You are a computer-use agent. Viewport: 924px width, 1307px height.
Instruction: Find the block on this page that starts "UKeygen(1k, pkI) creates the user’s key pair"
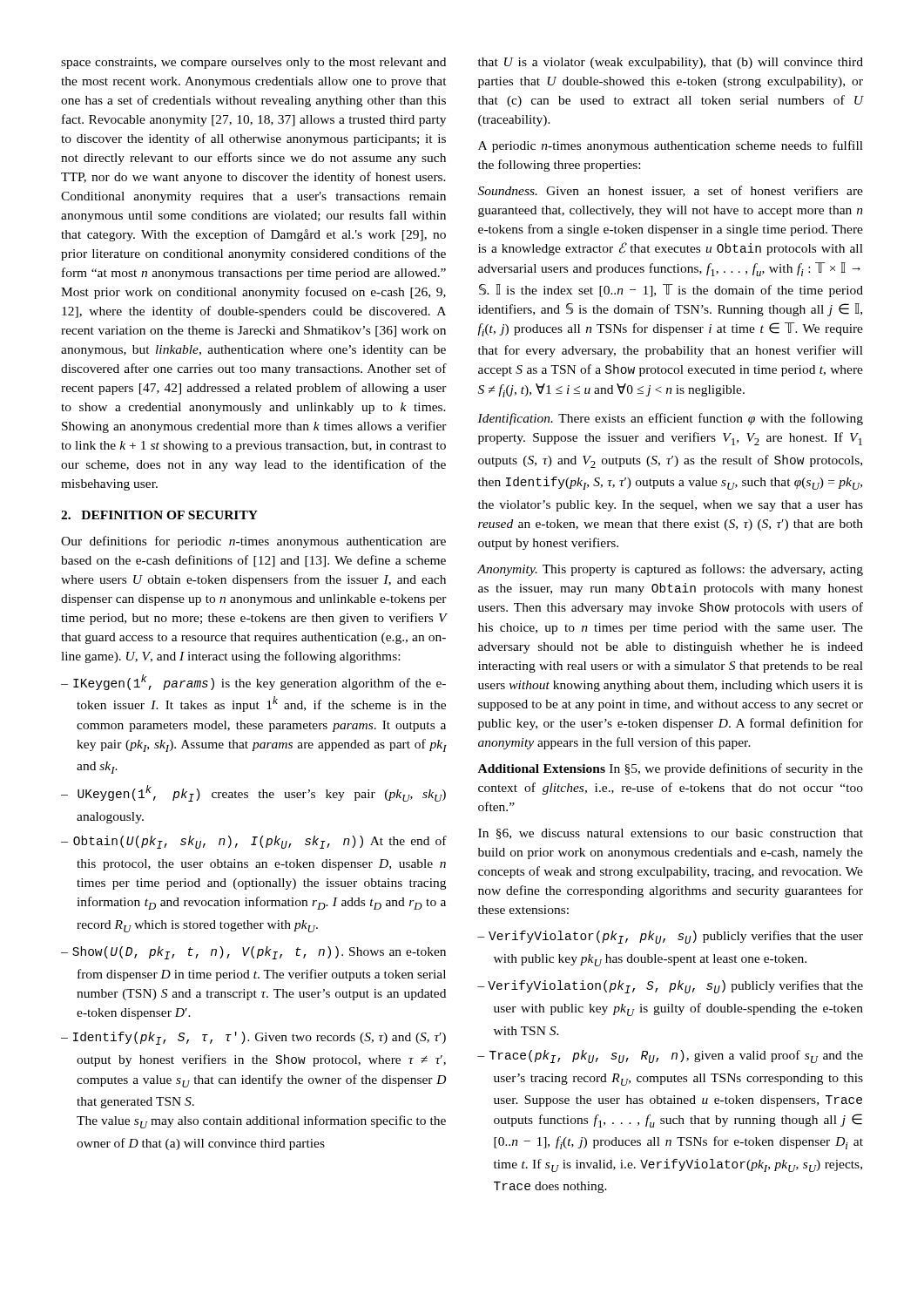(261, 804)
